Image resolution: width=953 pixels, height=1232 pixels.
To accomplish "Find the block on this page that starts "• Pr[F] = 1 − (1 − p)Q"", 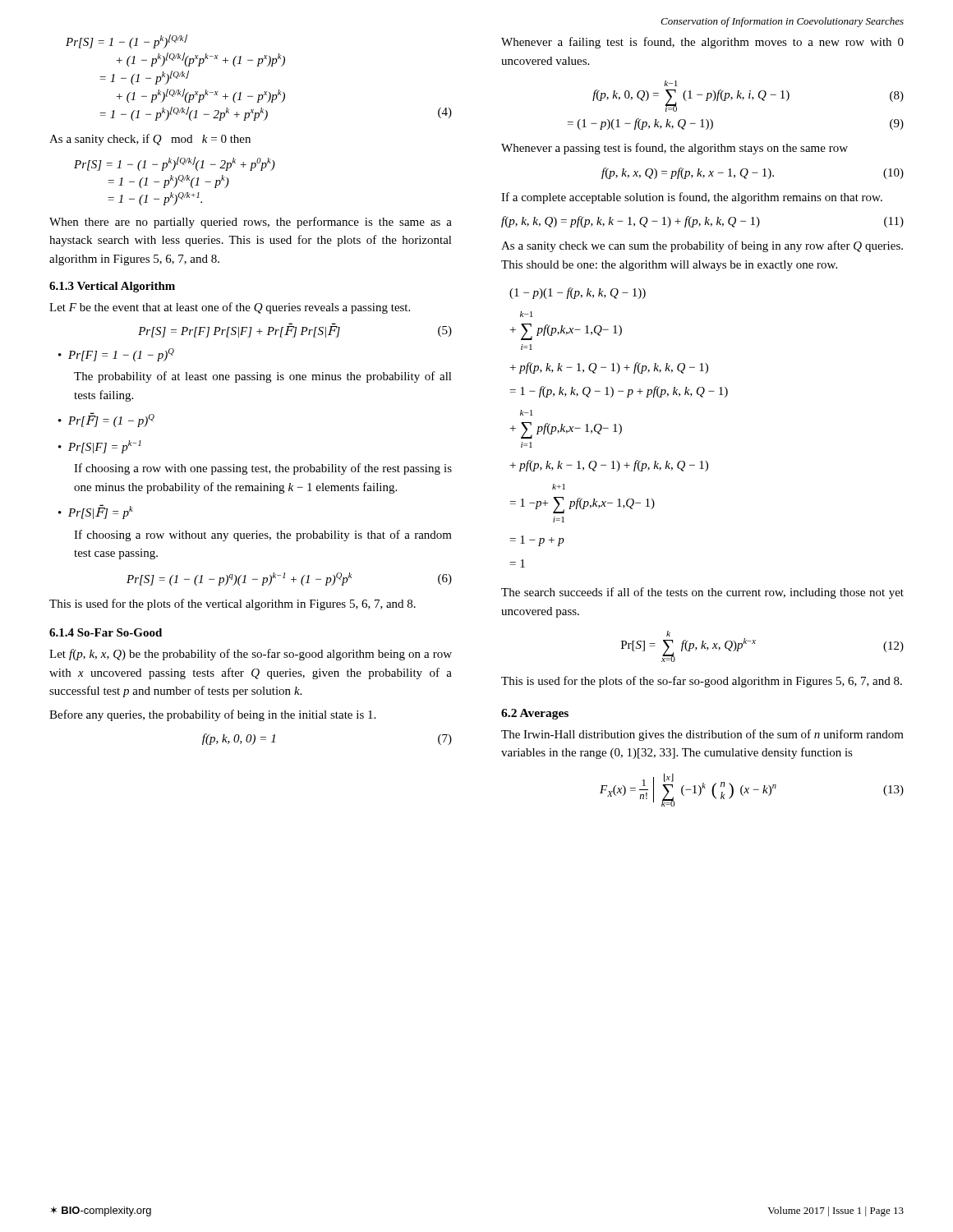I will (x=255, y=375).
